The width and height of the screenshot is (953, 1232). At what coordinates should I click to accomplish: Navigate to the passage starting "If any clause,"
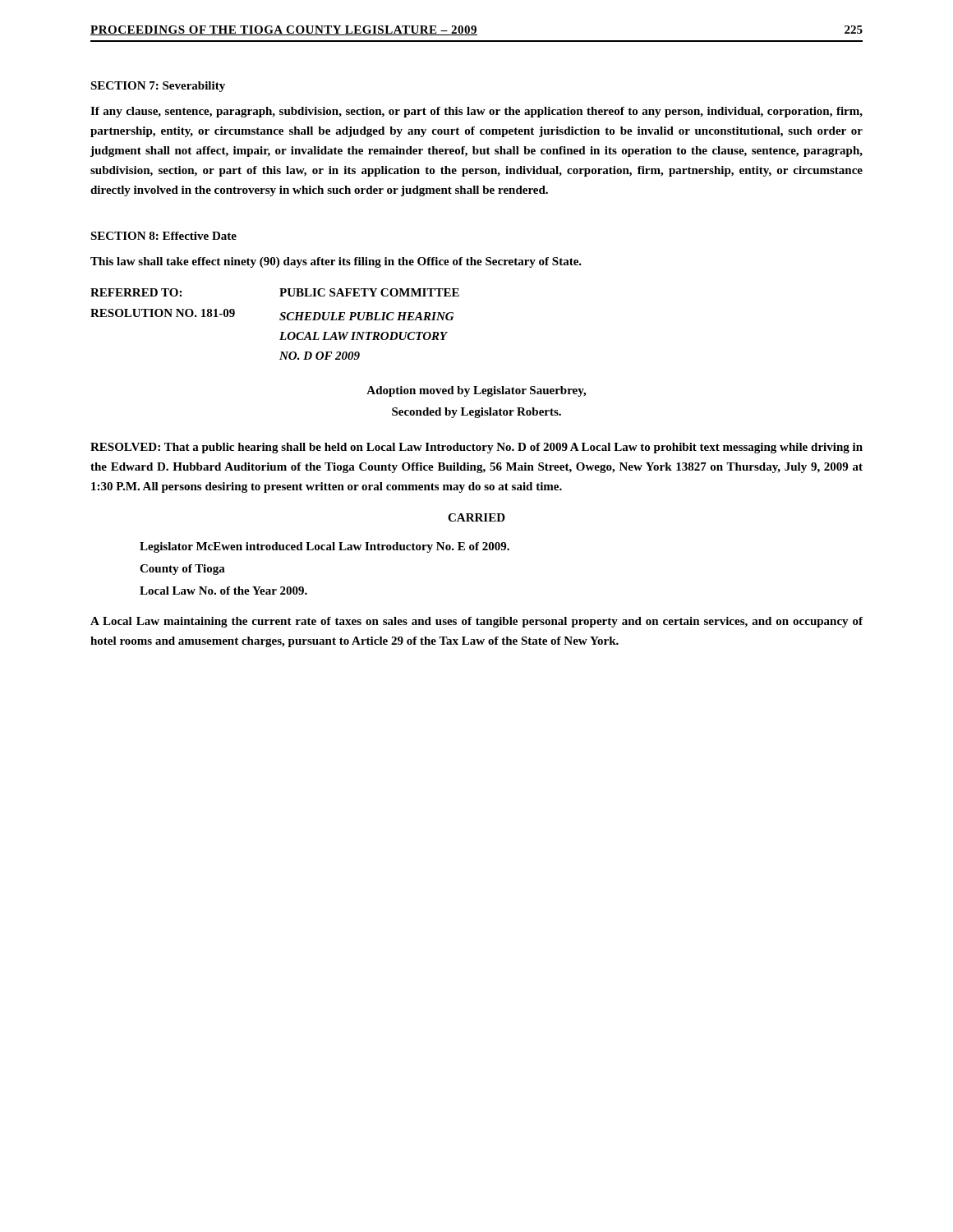pos(476,150)
